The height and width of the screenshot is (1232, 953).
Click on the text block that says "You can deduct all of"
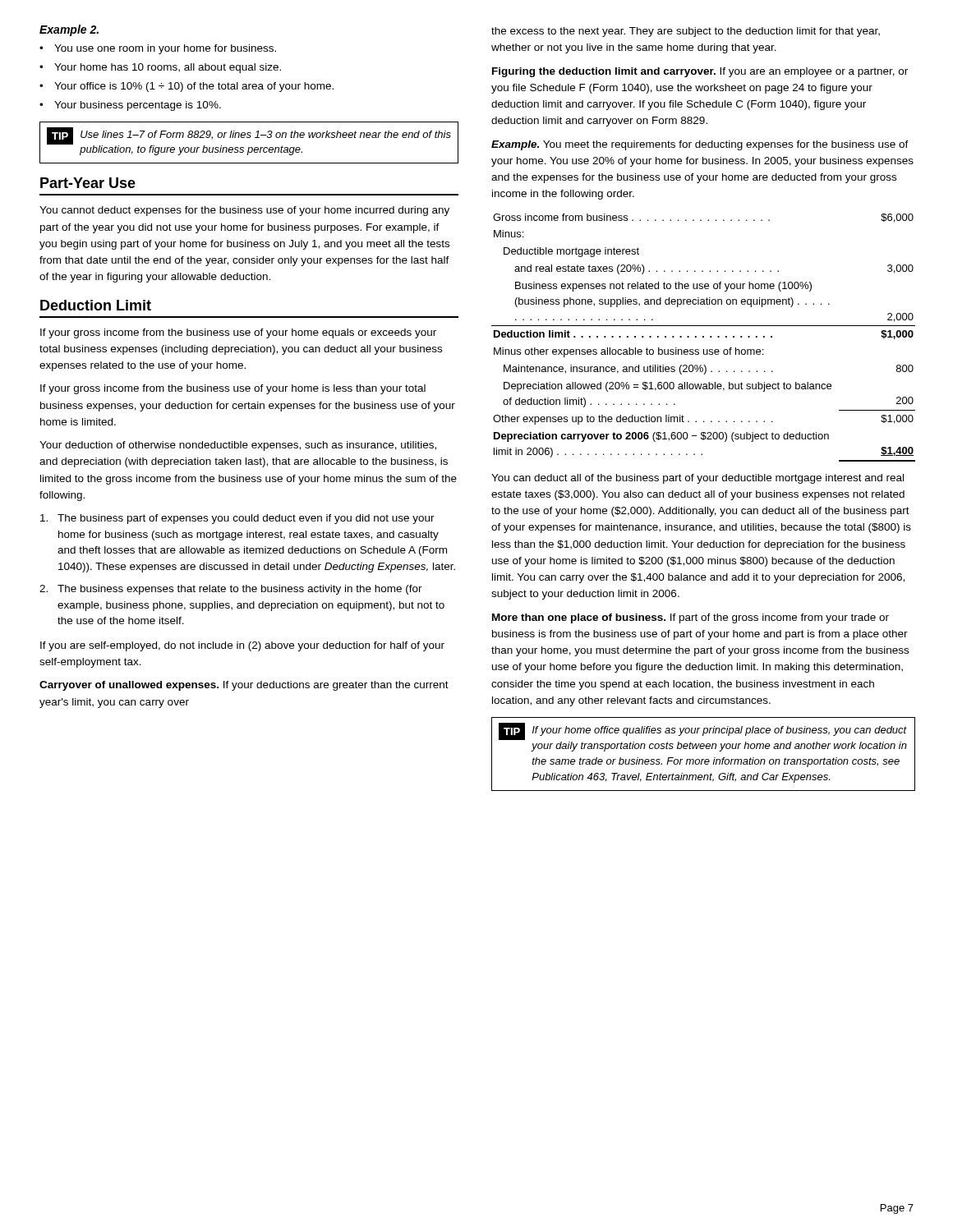click(x=701, y=535)
